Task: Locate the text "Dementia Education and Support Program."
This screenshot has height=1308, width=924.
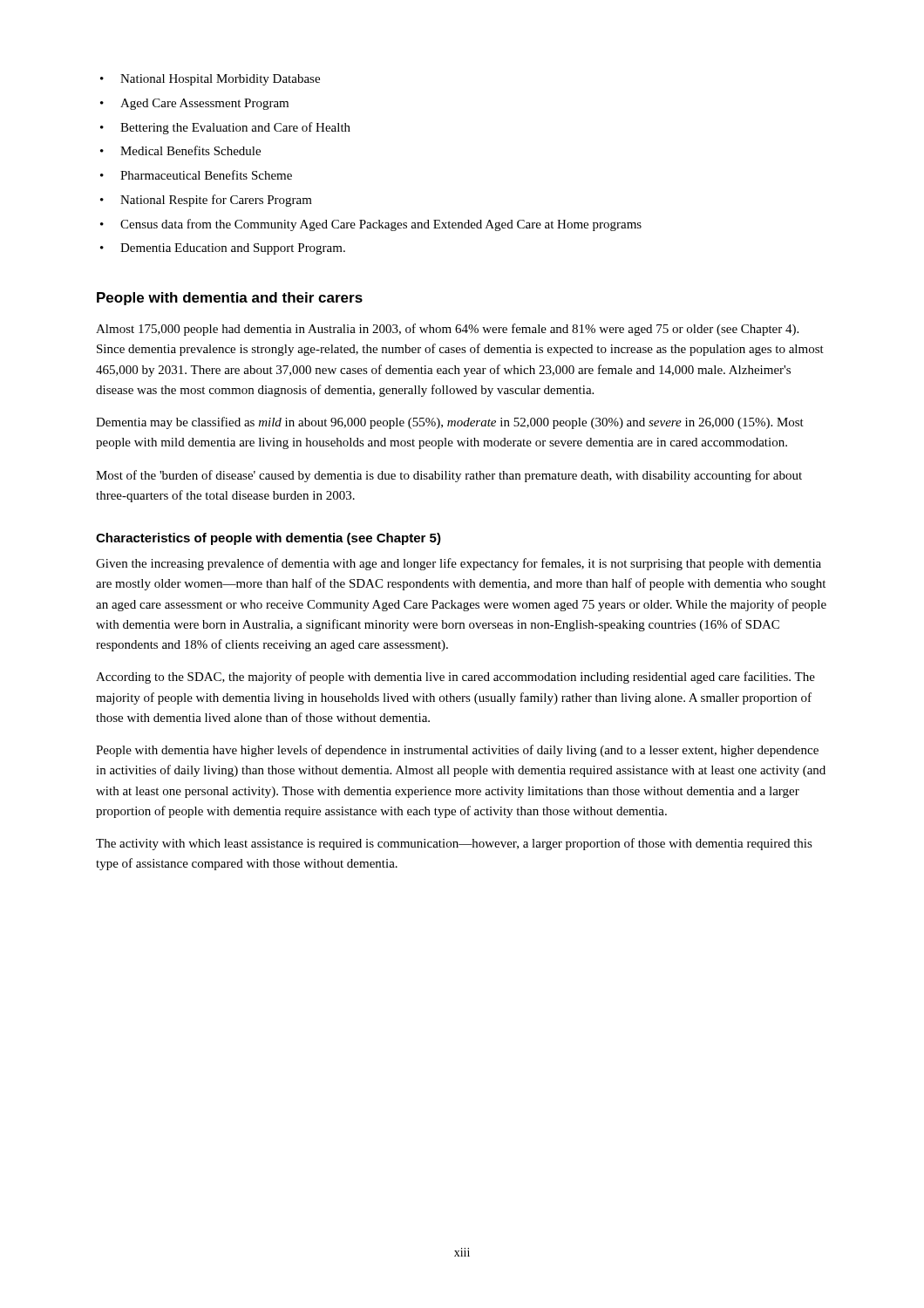Action: [x=223, y=249]
